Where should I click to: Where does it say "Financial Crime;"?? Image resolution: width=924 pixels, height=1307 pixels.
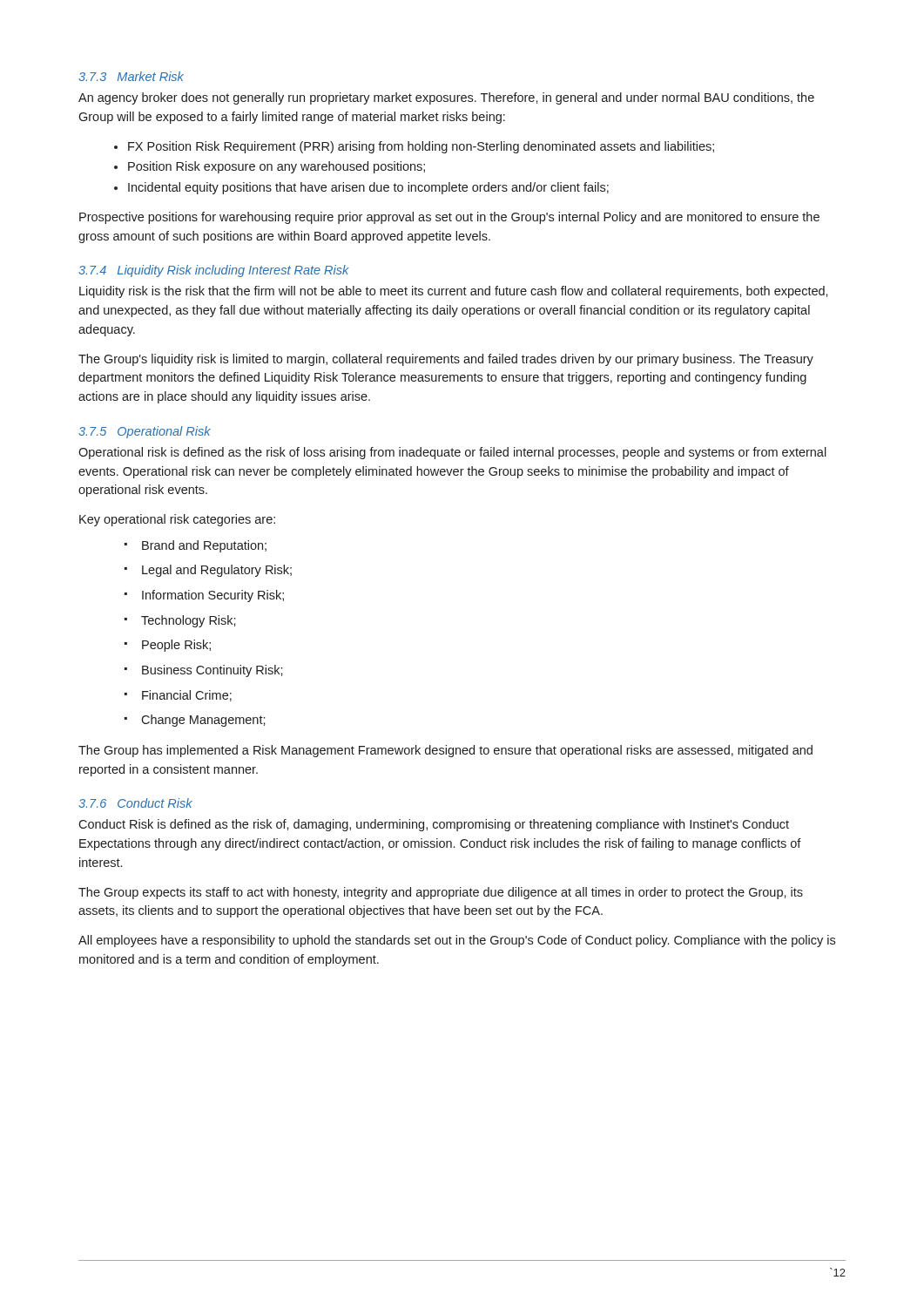click(x=178, y=696)
